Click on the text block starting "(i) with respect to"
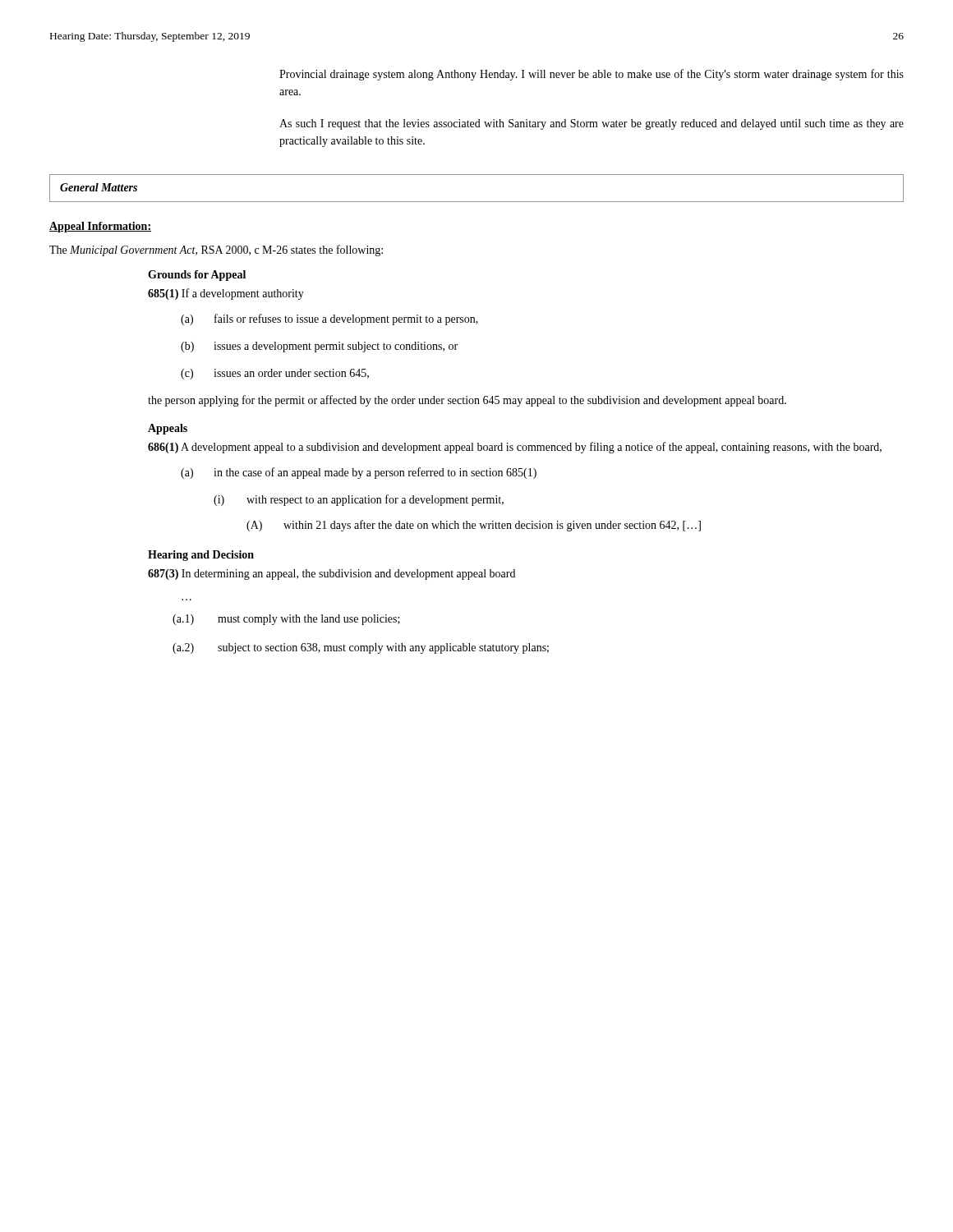 click(359, 500)
